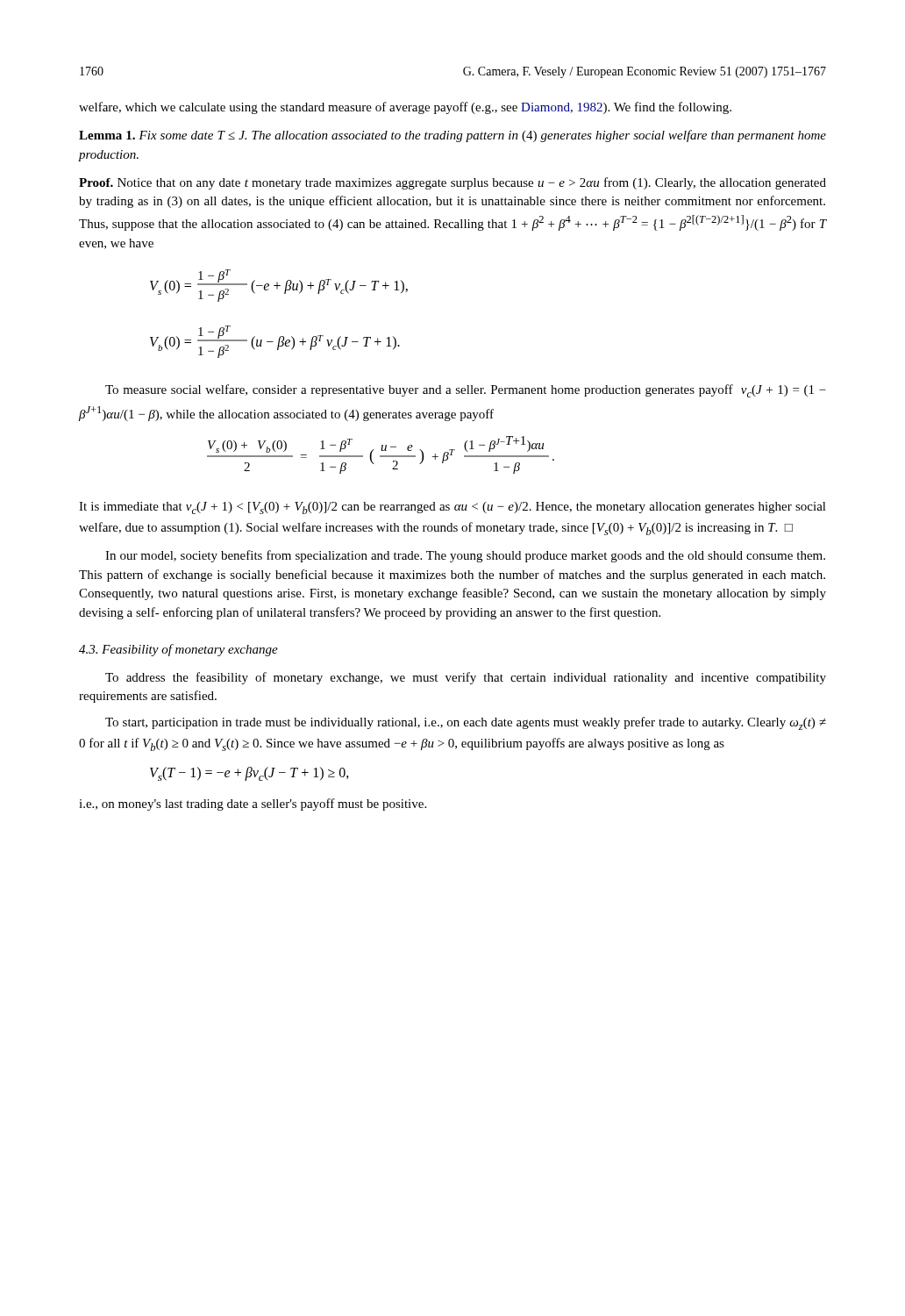
Task: Select the formula with the text "V s (0) + V b (0)"
Action: (x=452, y=456)
